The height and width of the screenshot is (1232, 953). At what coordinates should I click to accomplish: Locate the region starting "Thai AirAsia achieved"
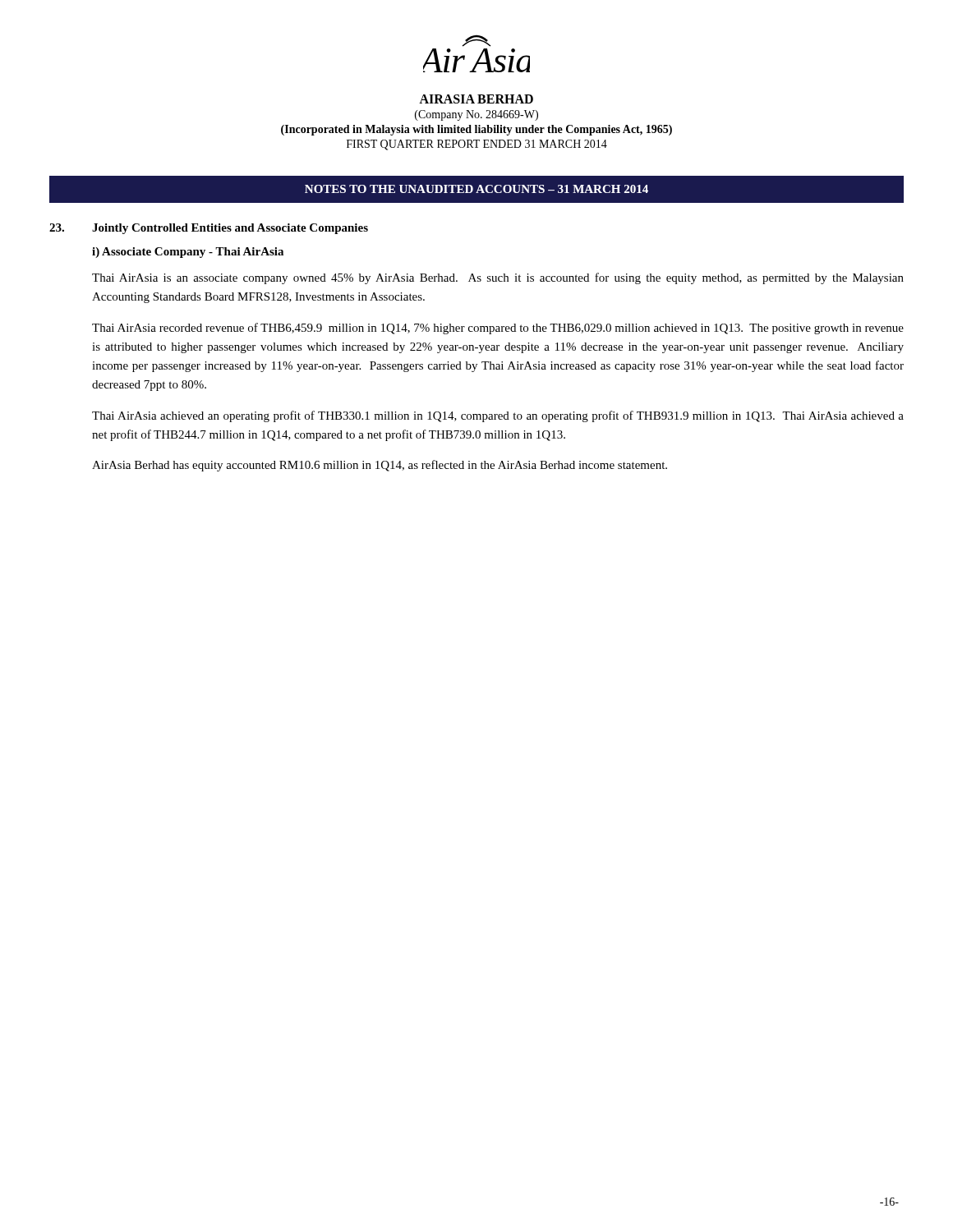[x=498, y=425]
